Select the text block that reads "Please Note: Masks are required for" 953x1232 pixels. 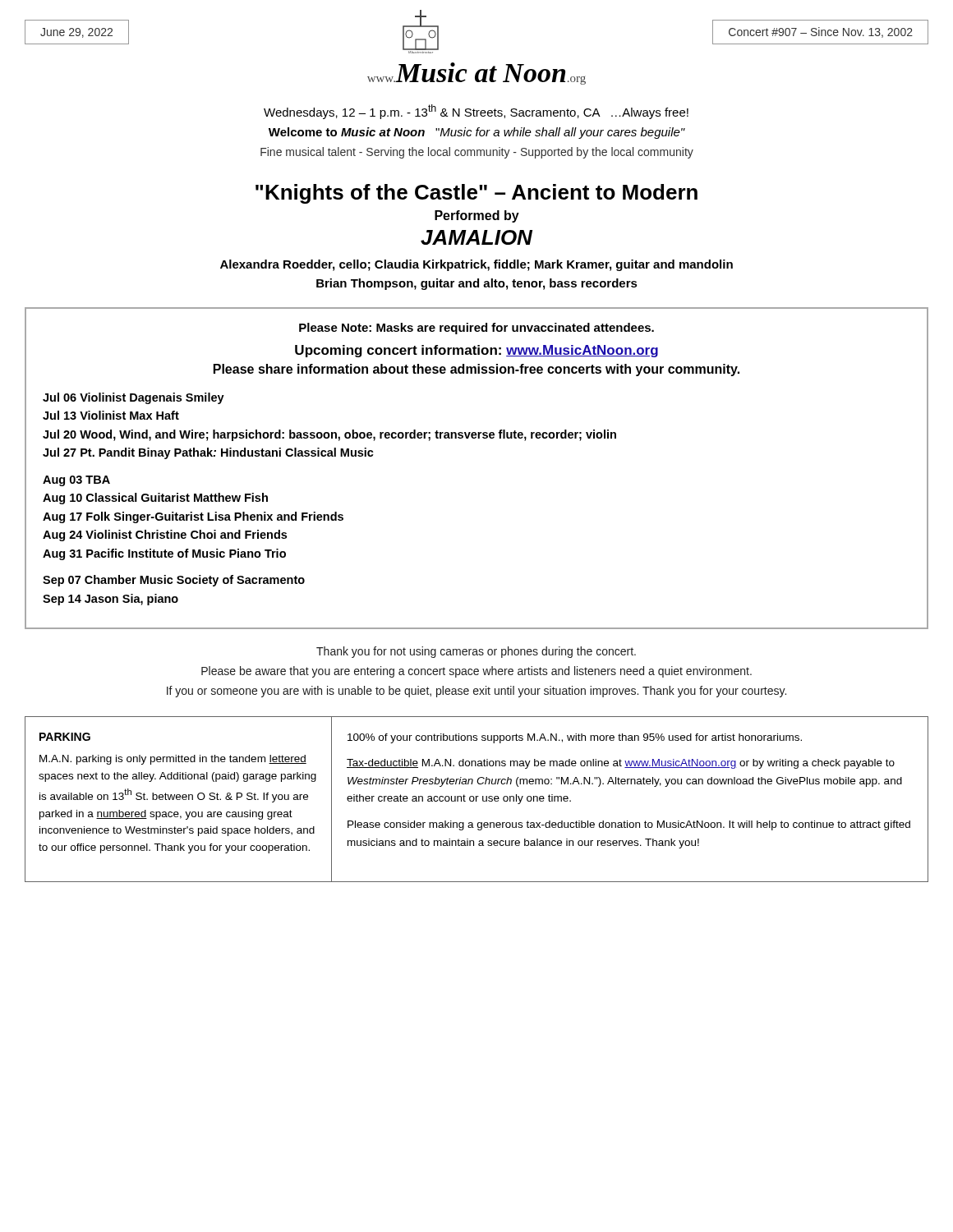click(476, 327)
